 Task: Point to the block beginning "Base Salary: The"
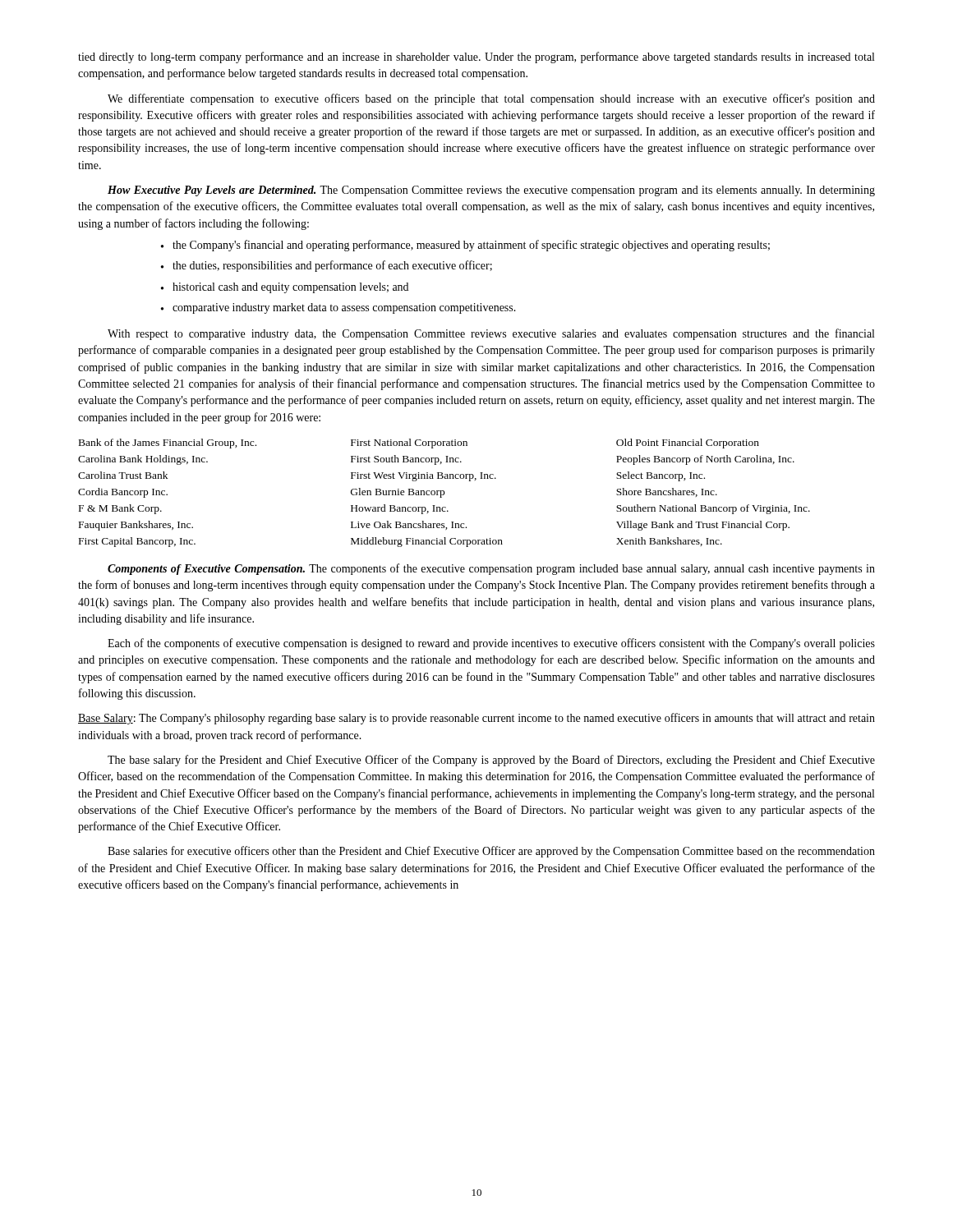coord(476,727)
